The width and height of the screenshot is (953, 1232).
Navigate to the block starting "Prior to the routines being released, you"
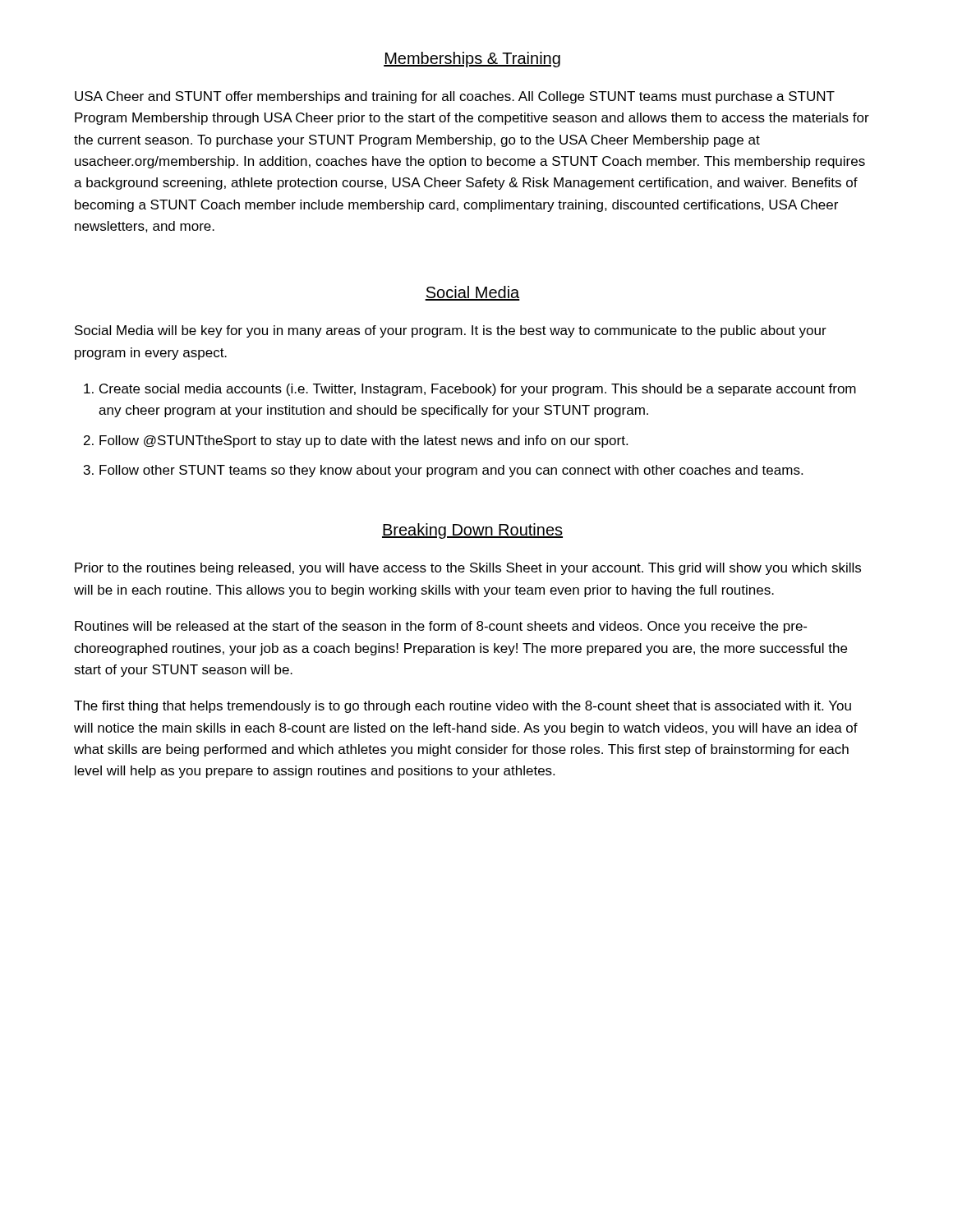point(468,579)
